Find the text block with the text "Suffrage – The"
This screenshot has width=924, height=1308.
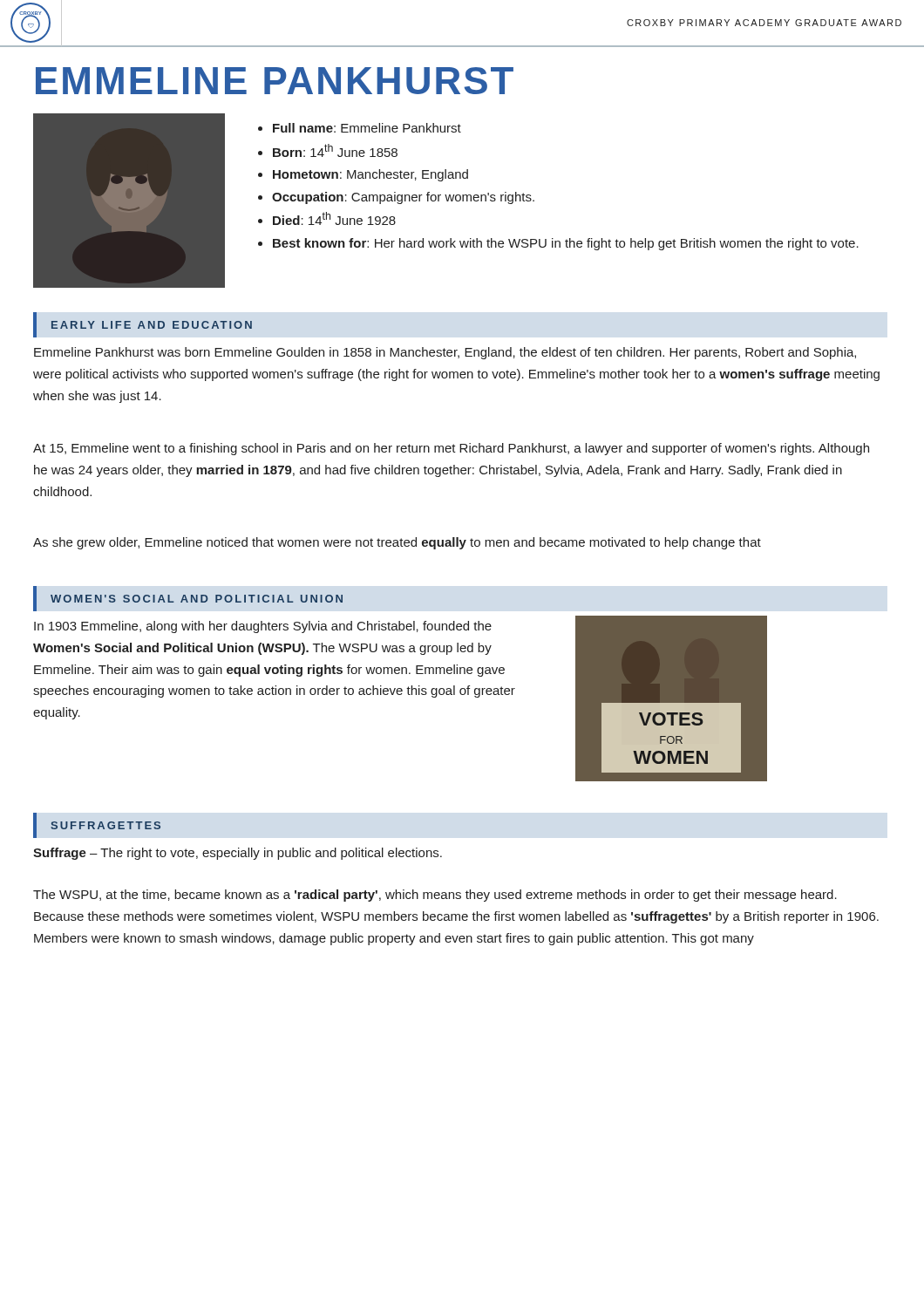[x=238, y=852]
